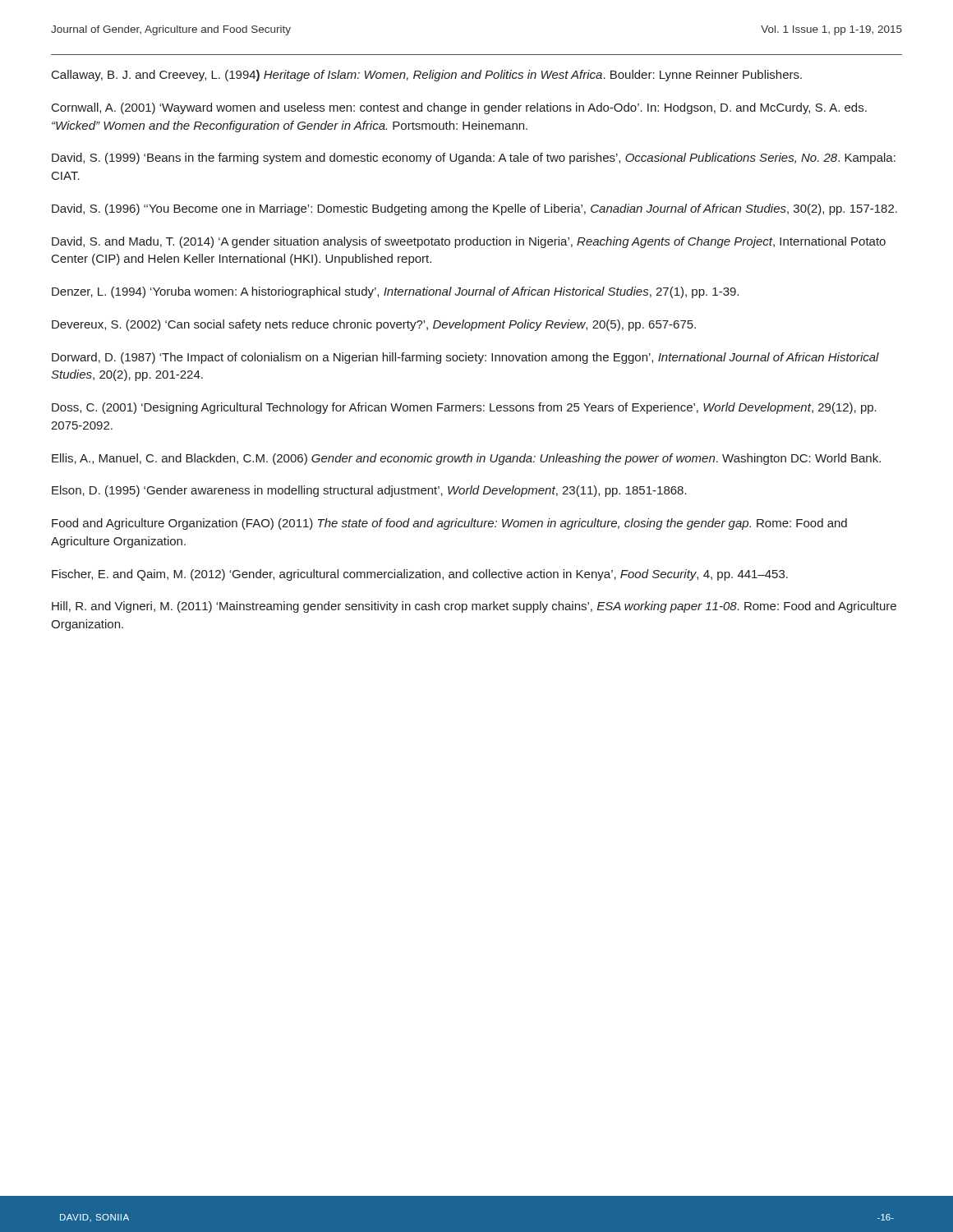The height and width of the screenshot is (1232, 953).
Task: Point to the block beginning "David, S. (1996) ‘‘You Become one in"
Action: [474, 208]
